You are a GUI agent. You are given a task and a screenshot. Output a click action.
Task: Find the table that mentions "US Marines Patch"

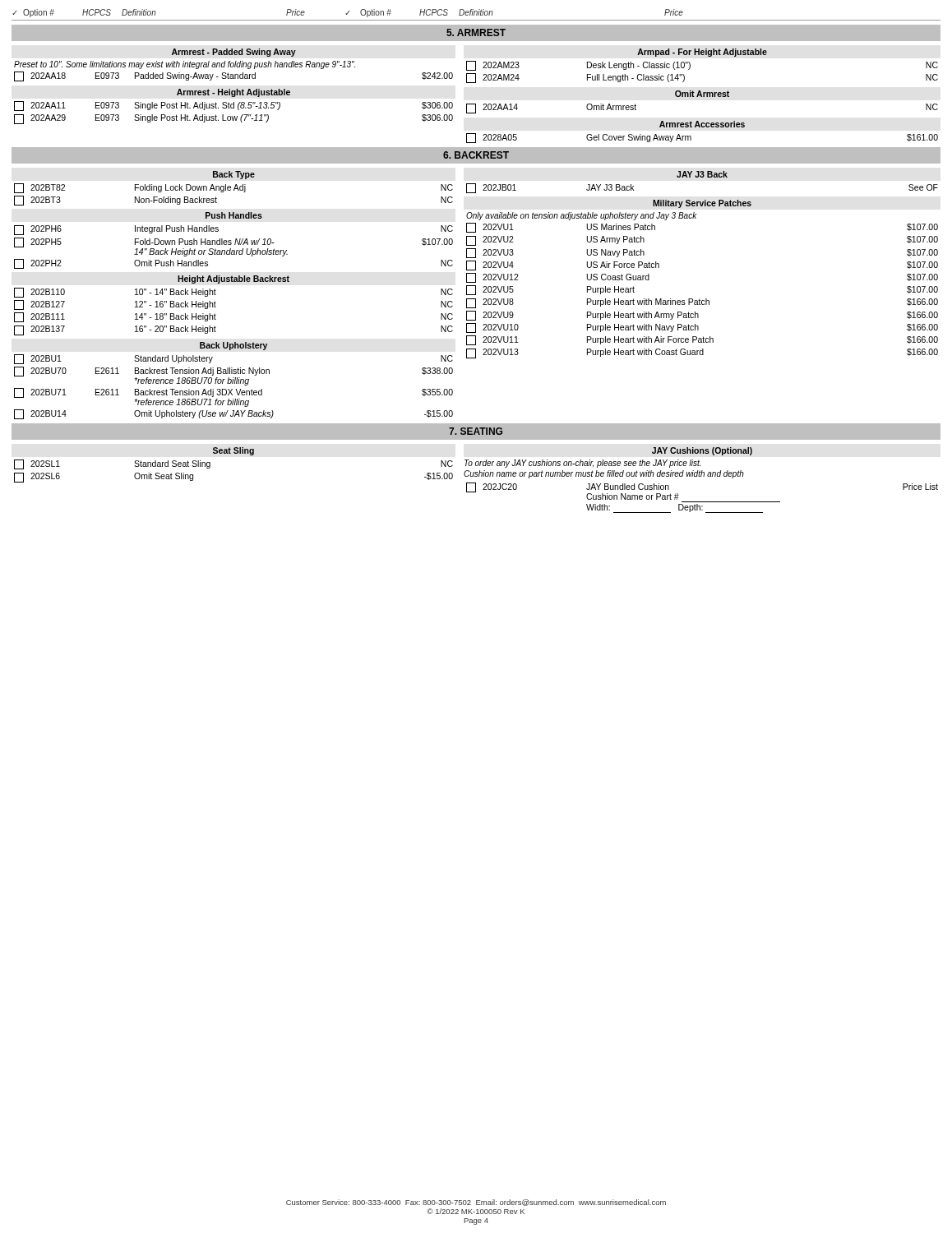tap(702, 278)
